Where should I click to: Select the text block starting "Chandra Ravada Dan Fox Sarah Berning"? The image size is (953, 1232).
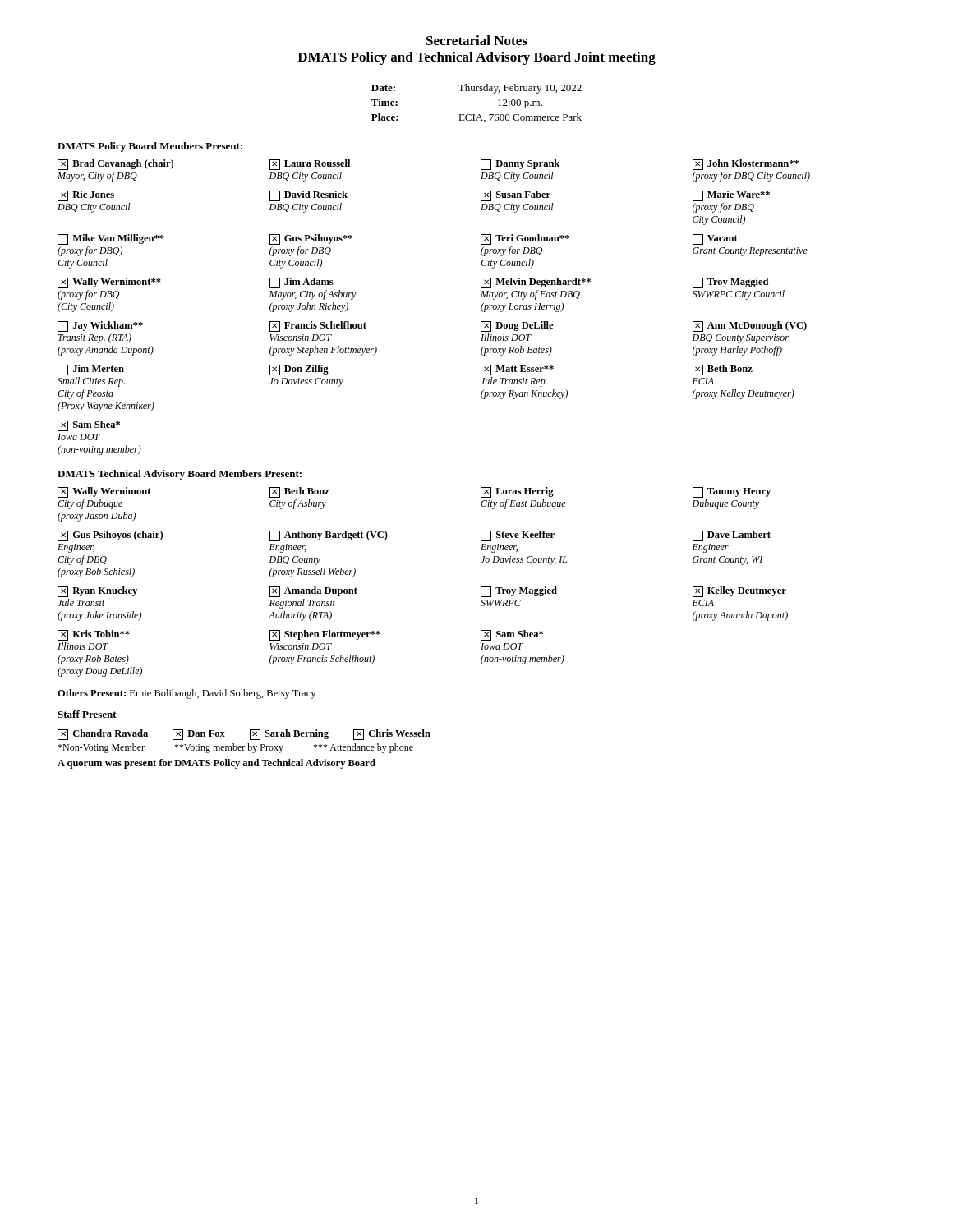pyautogui.click(x=244, y=749)
